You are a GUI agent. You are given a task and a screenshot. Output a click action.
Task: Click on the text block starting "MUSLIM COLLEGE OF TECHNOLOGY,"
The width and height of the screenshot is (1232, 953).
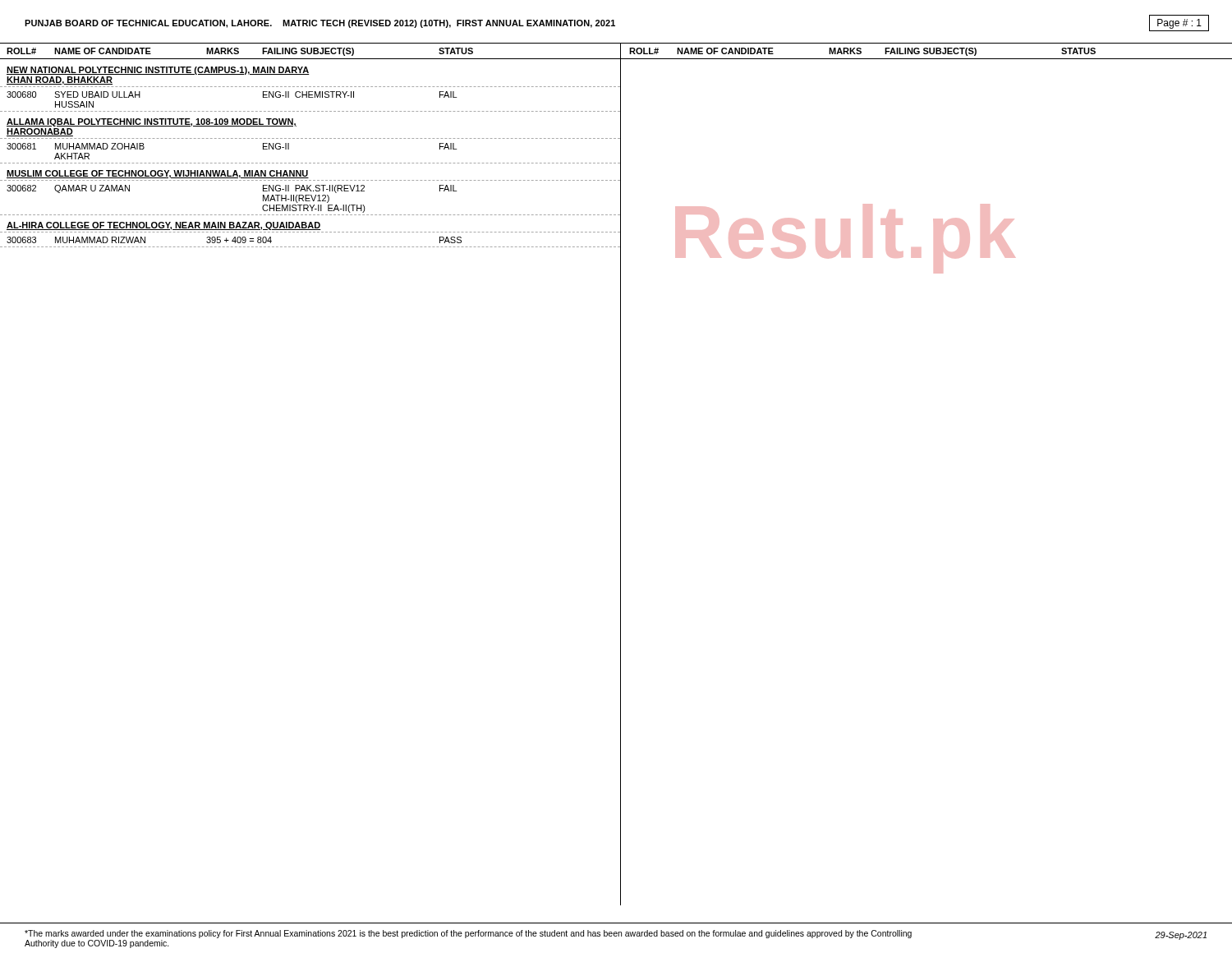pos(157,173)
